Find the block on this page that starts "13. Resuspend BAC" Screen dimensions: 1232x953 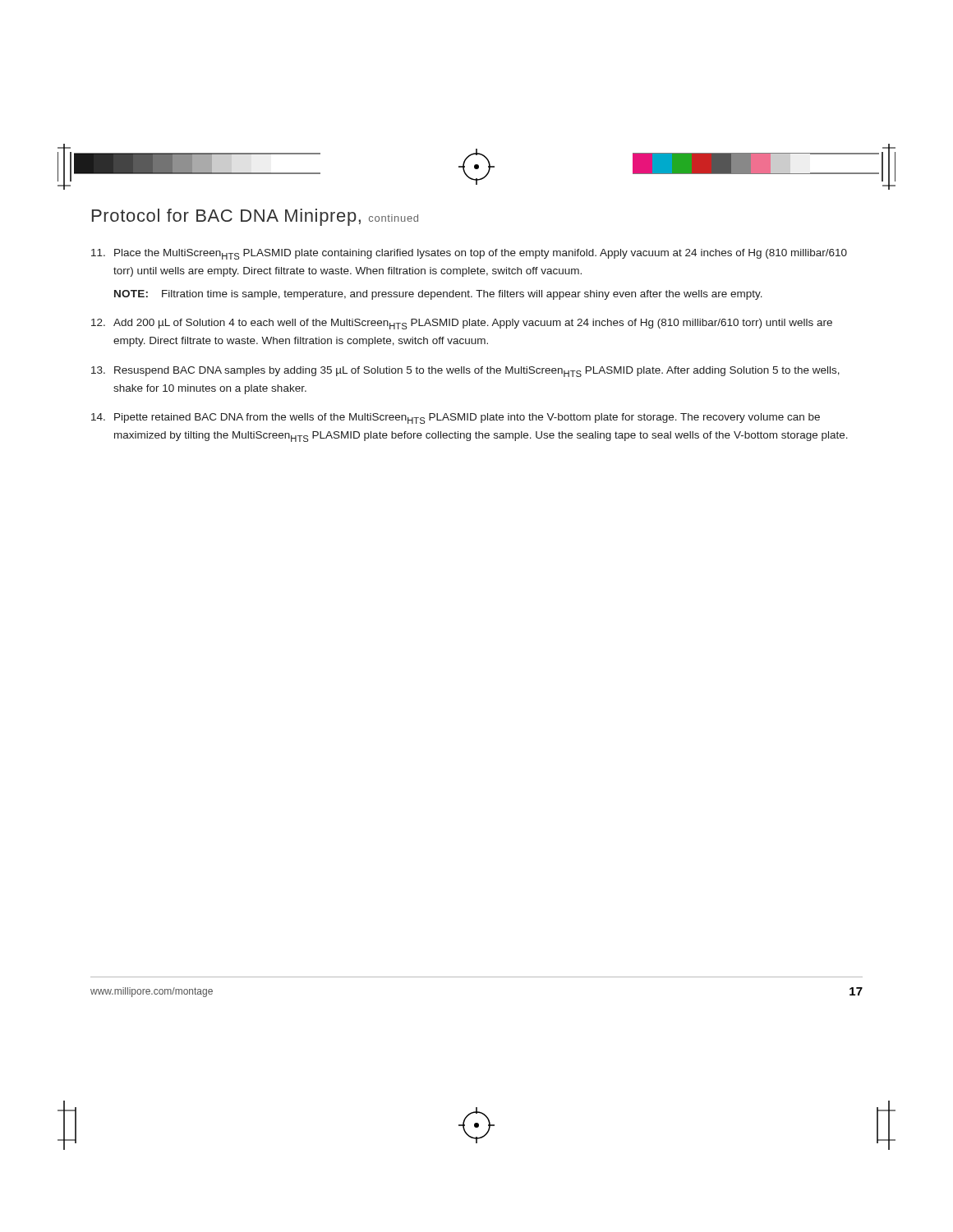pyautogui.click(x=476, y=379)
